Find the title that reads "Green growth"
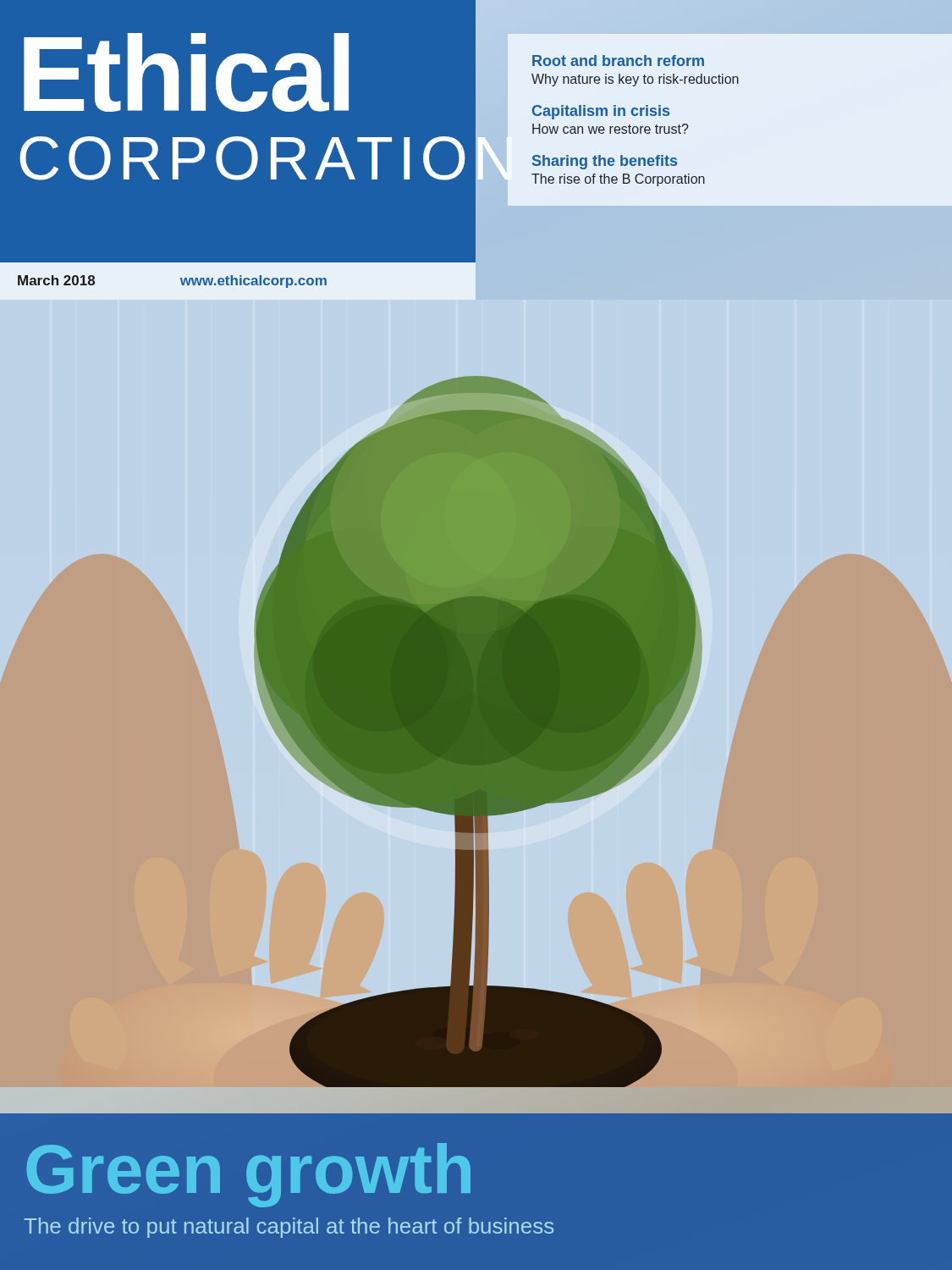This screenshot has height=1270, width=952. click(249, 1169)
